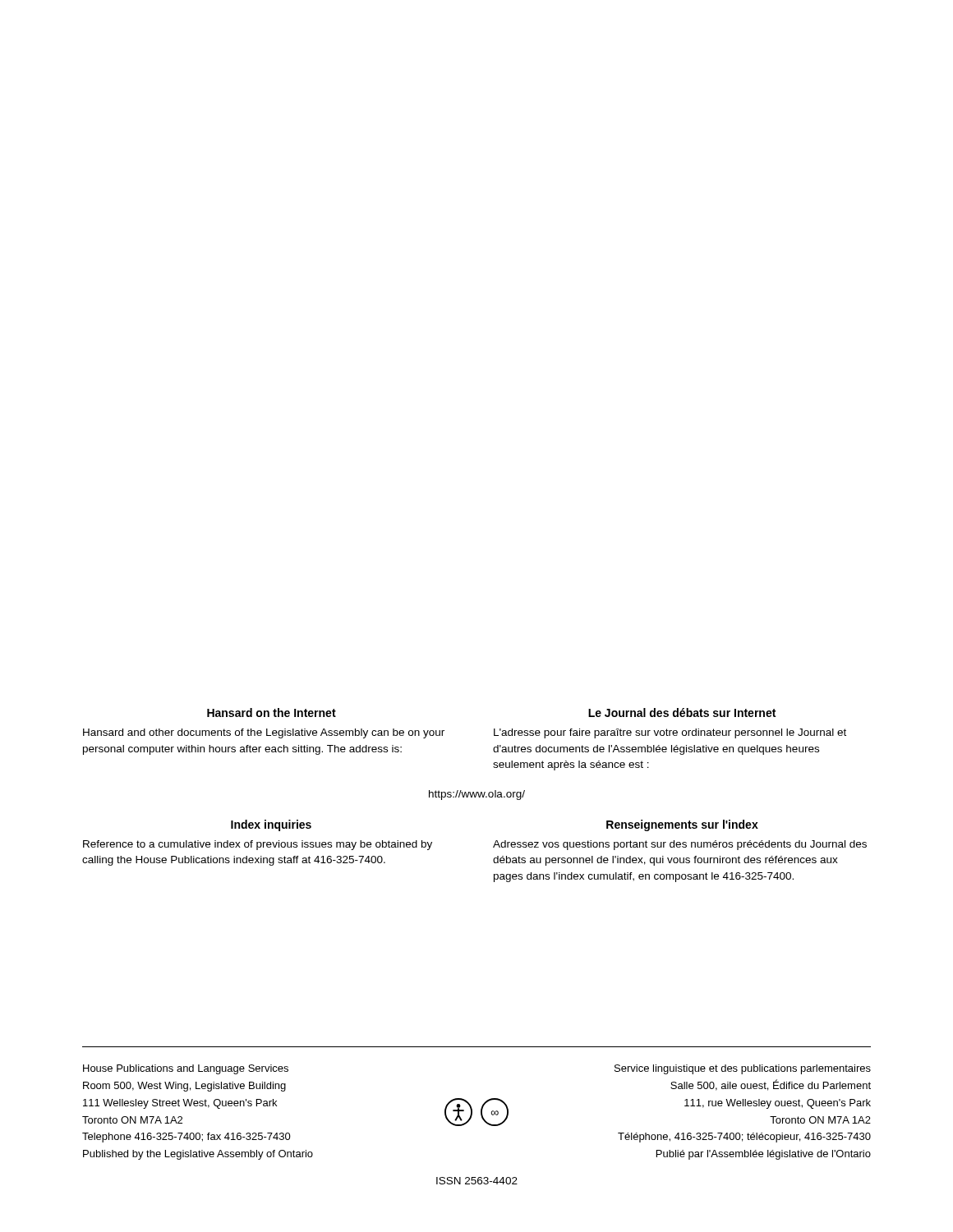Select the block starting "House Publications and Language"

pos(198,1111)
